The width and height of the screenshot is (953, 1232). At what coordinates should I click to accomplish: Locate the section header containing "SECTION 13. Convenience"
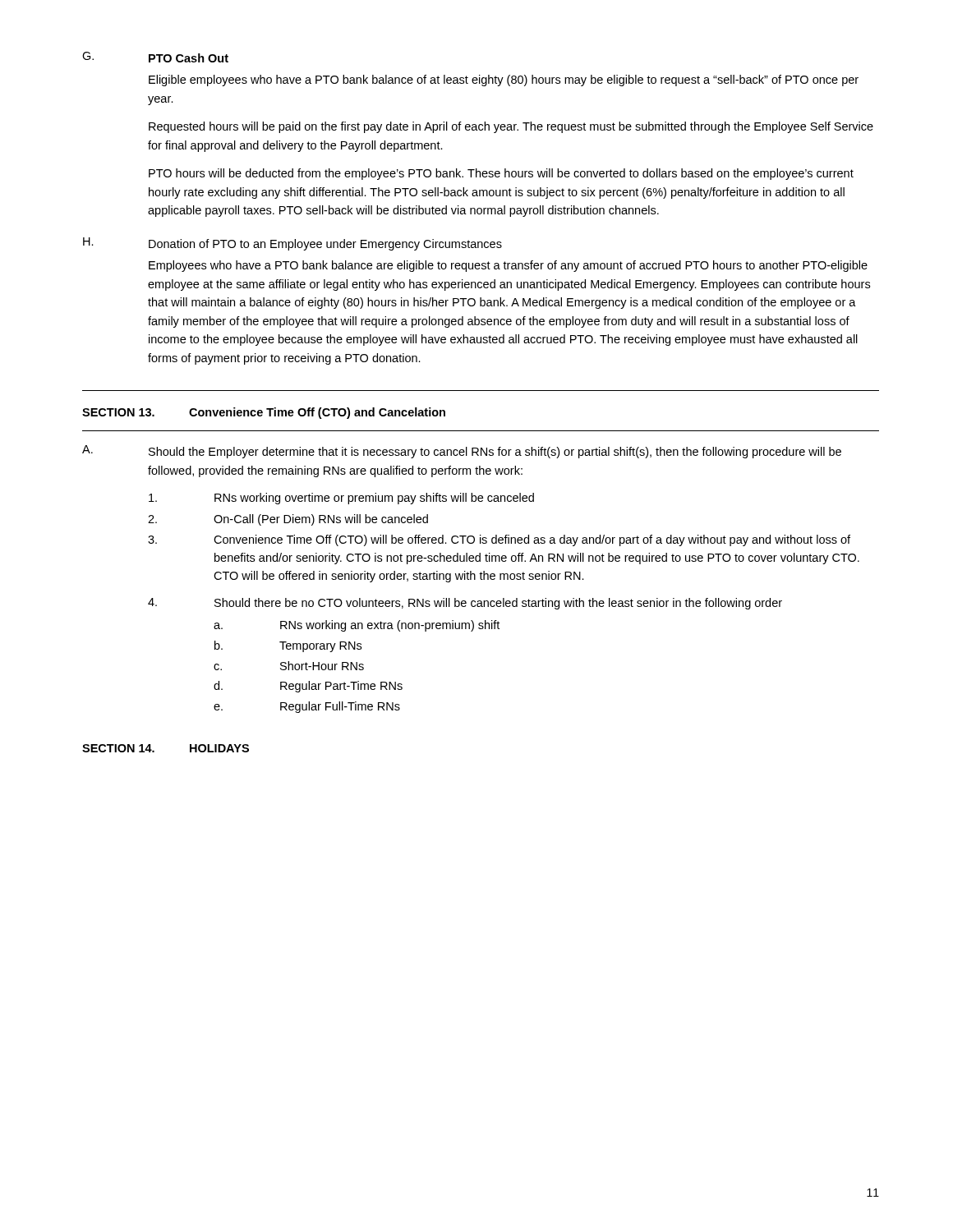(x=264, y=413)
